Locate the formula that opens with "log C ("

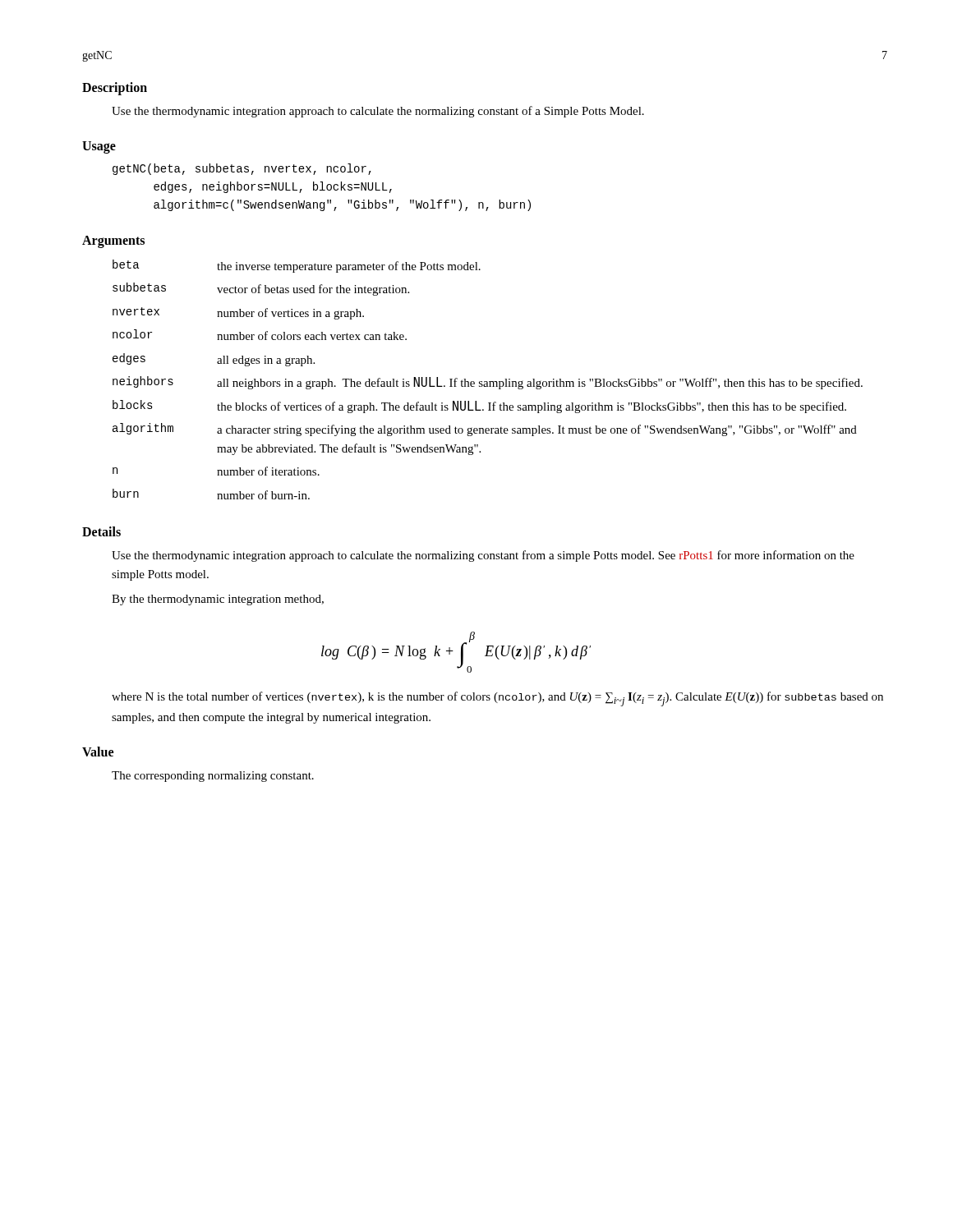[485, 649]
